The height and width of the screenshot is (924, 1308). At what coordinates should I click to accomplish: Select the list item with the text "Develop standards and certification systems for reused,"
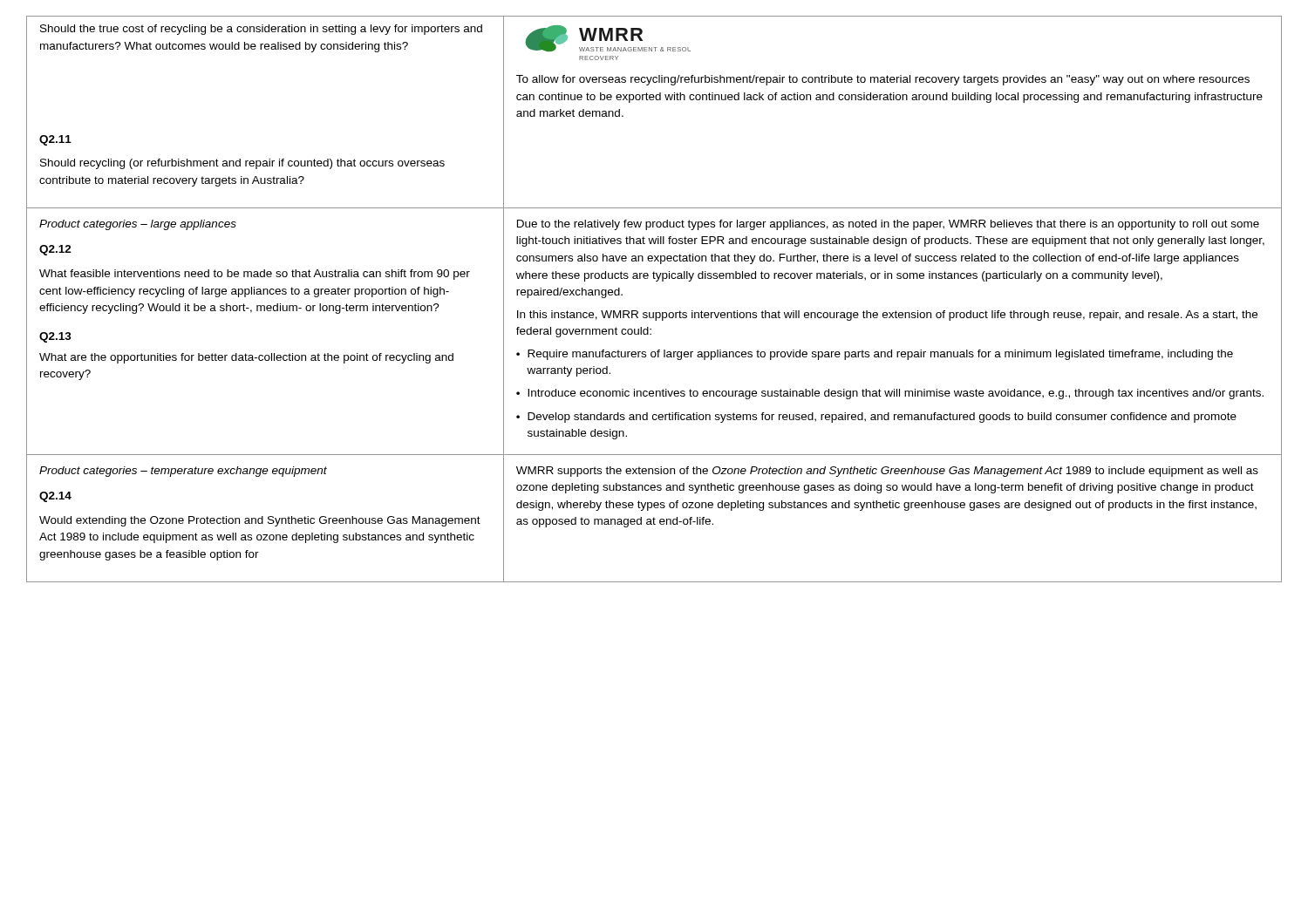[x=882, y=424]
